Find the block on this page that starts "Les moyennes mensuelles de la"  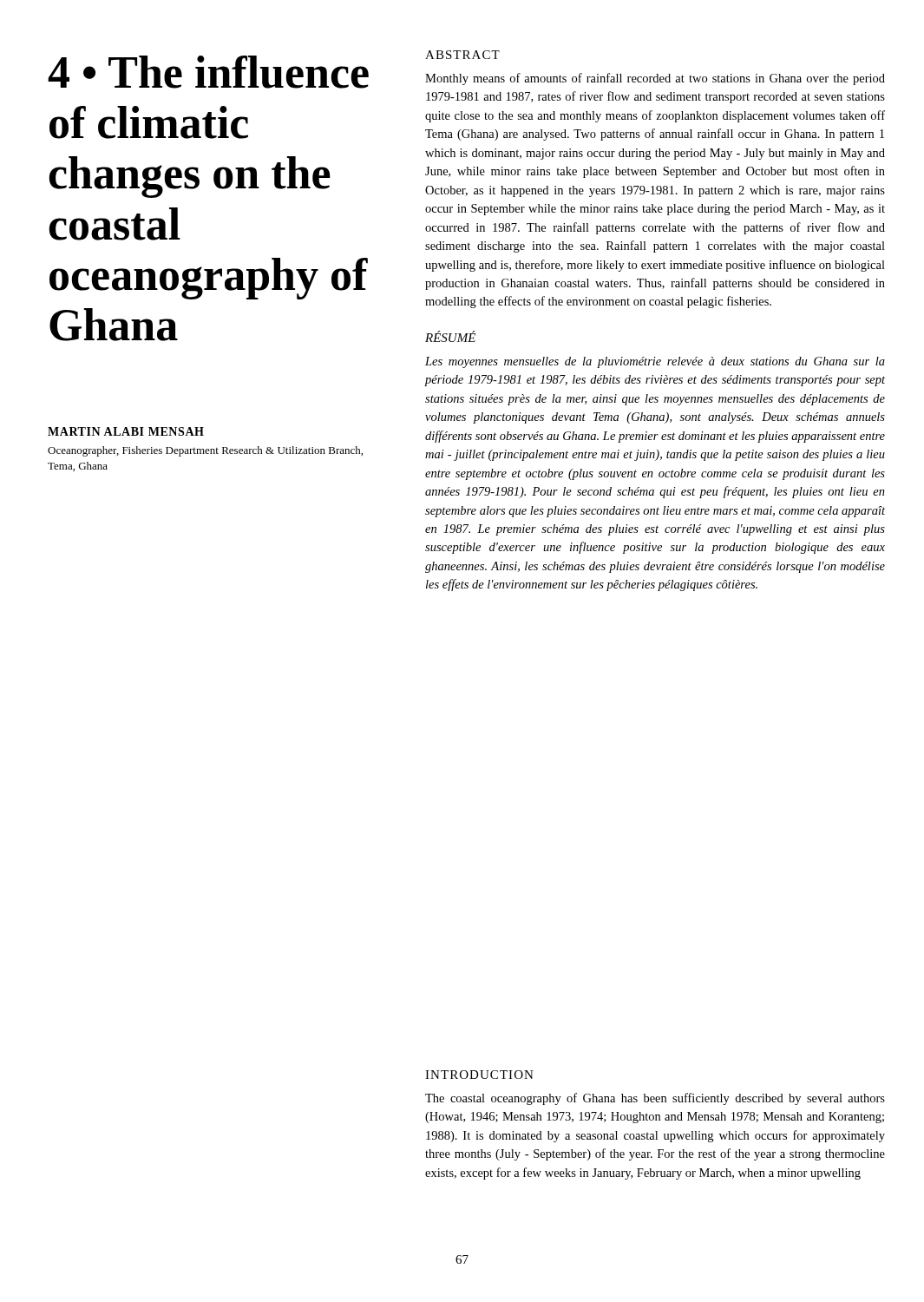tap(655, 473)
